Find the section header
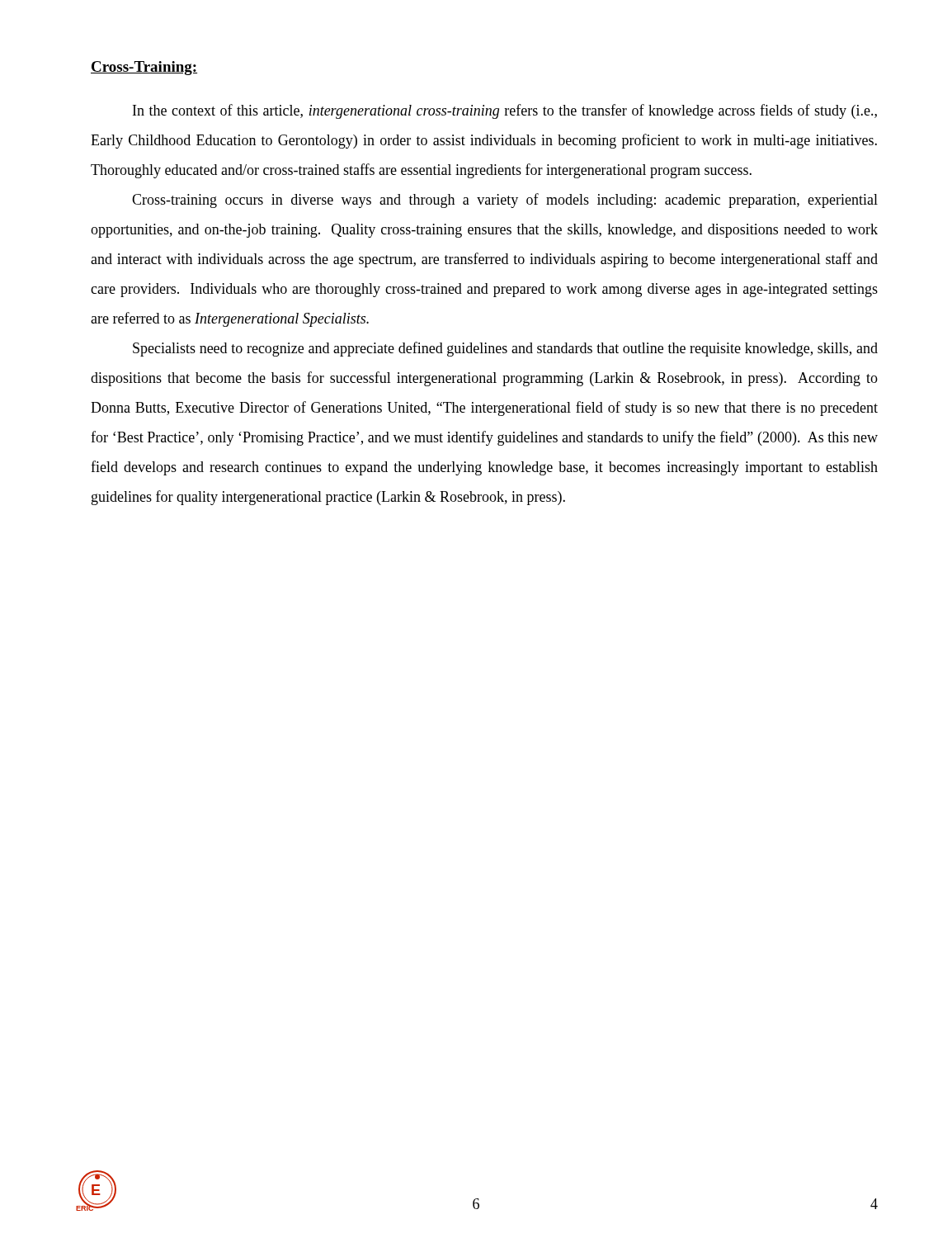 [144, 66]
